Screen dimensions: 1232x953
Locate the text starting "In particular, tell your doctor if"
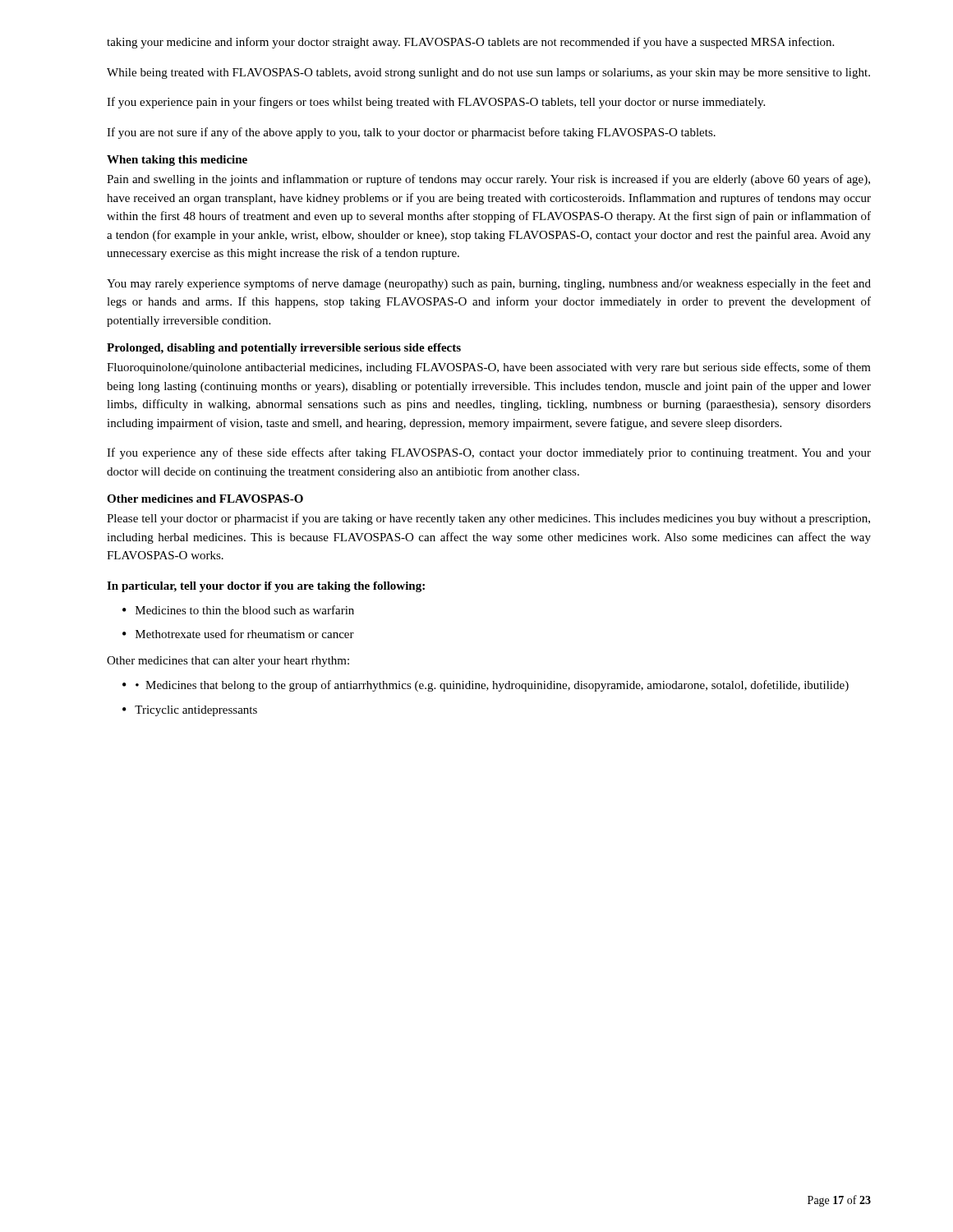pos(266,585)
